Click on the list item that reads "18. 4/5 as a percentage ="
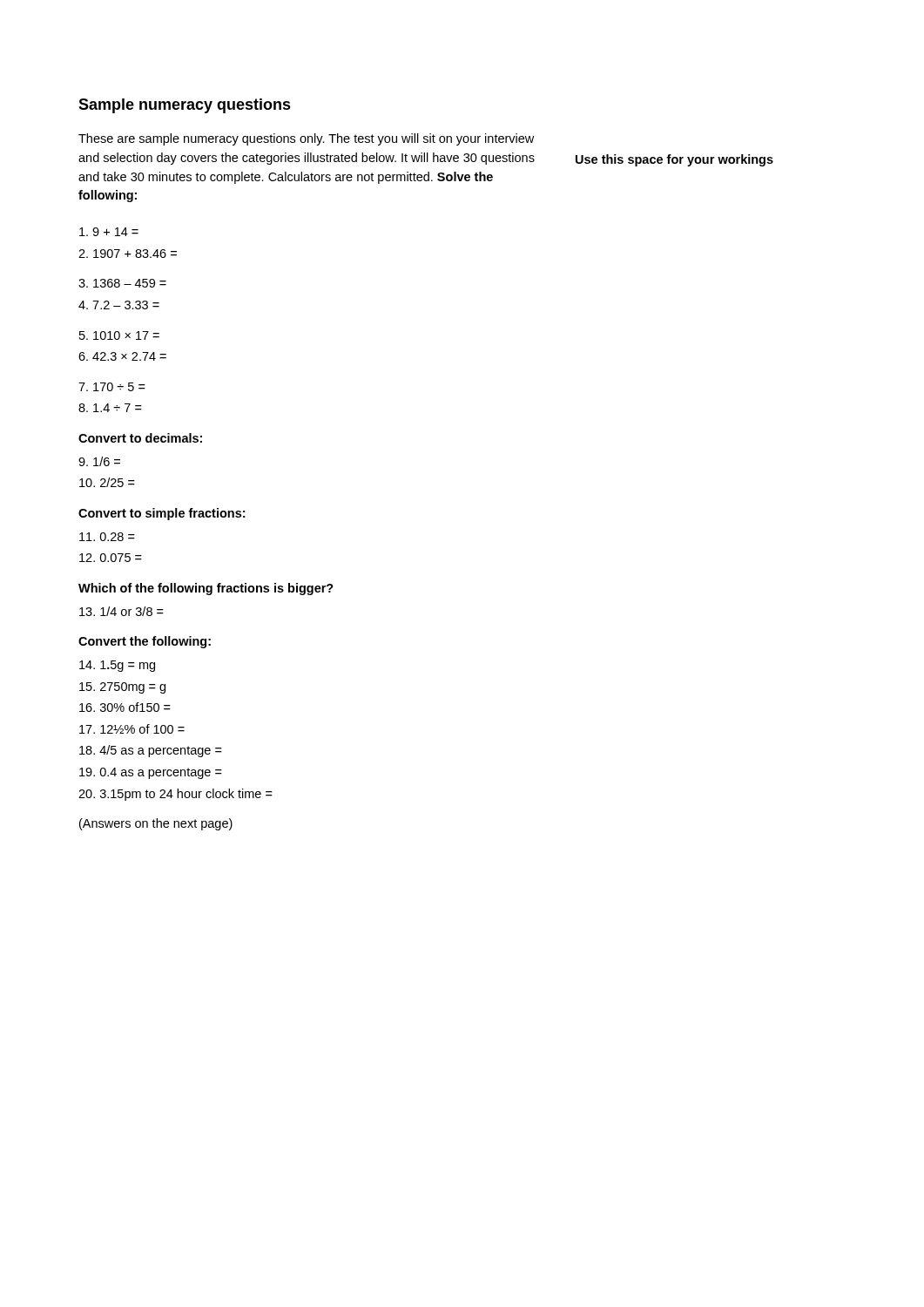This screenshot has width=924, height=1307. tap(151, 751)
